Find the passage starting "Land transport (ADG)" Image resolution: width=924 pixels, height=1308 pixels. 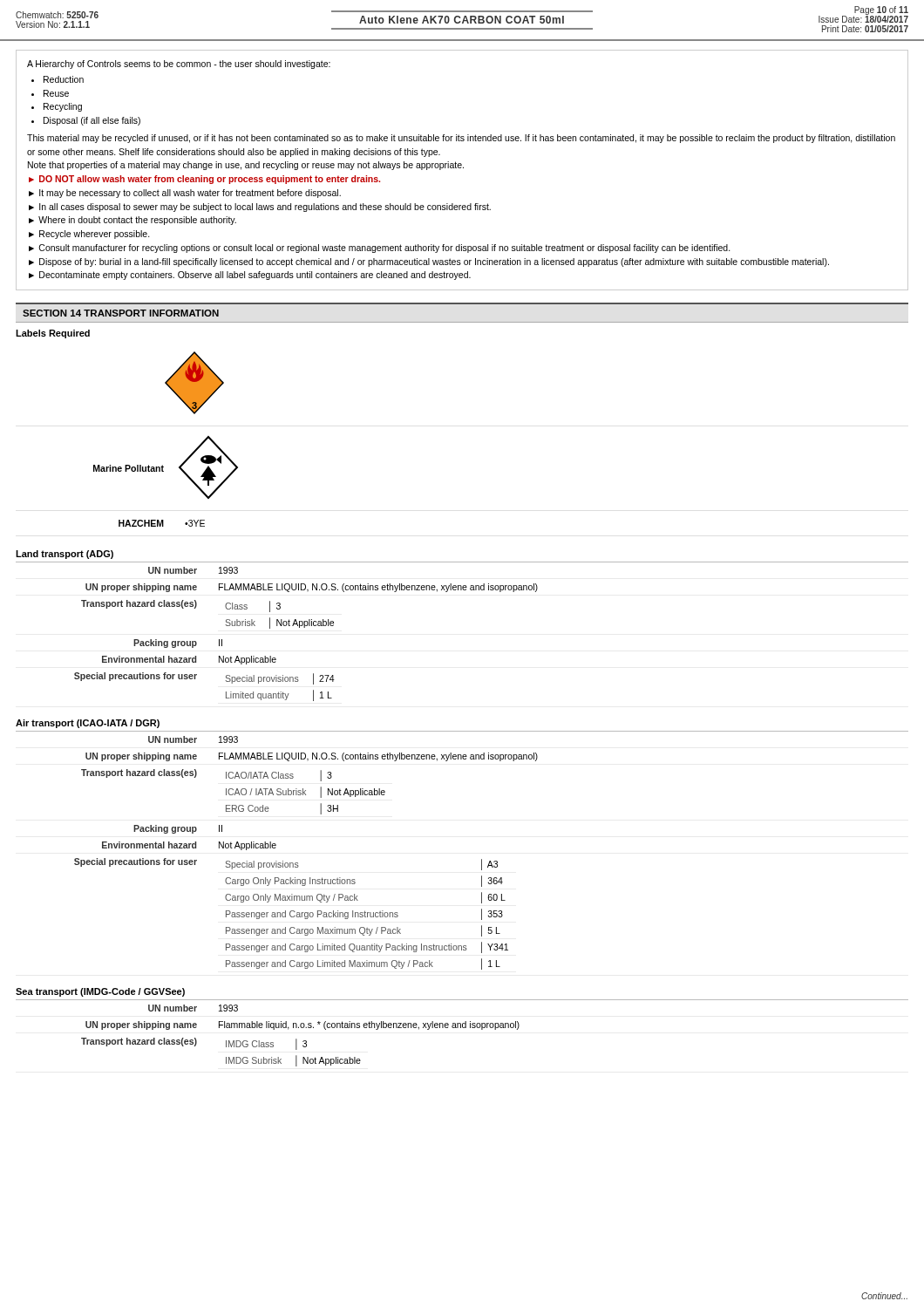(65, 554)
